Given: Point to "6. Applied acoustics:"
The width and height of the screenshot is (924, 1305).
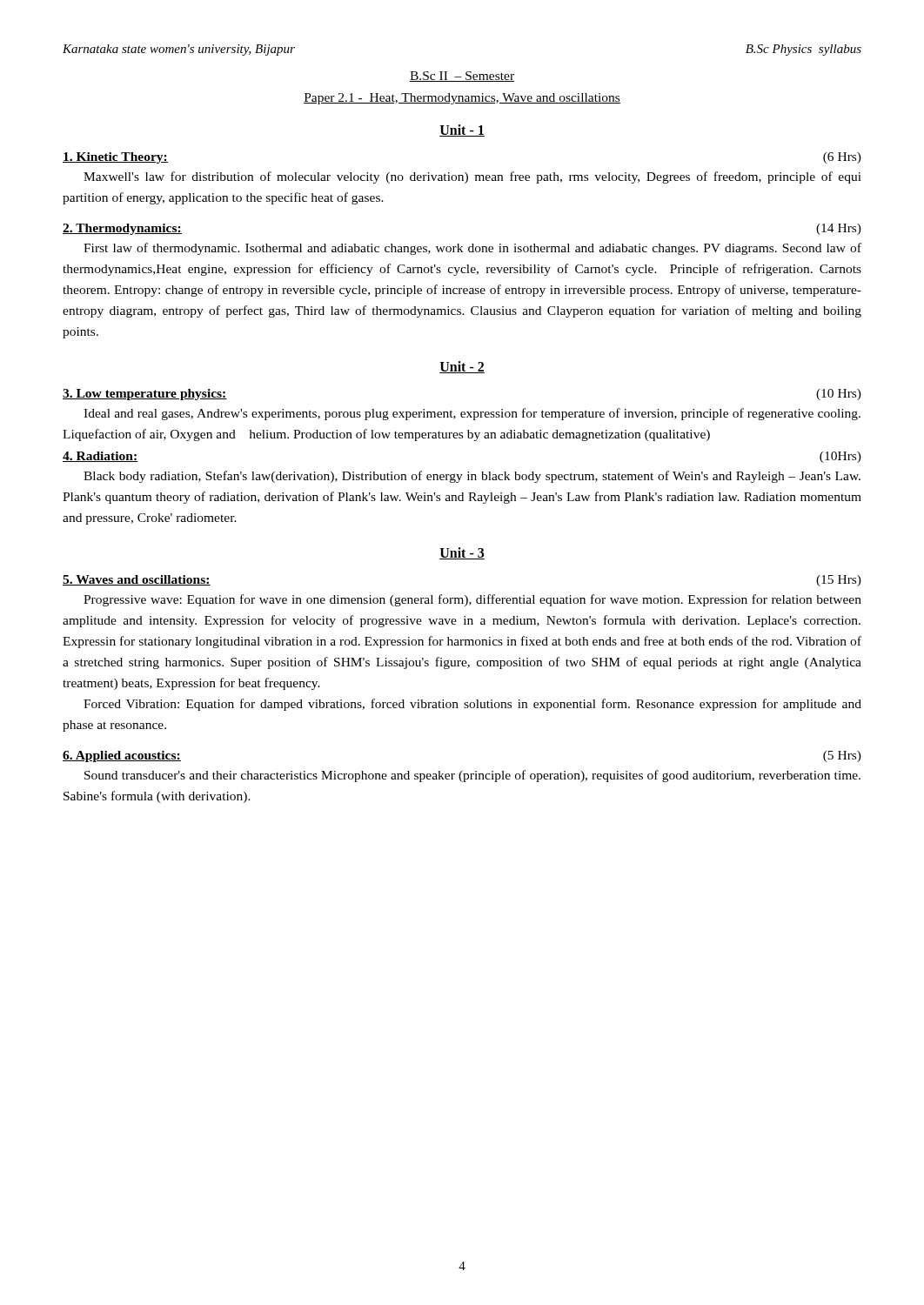Looking at the screenshot, I should tap(122, 755).
